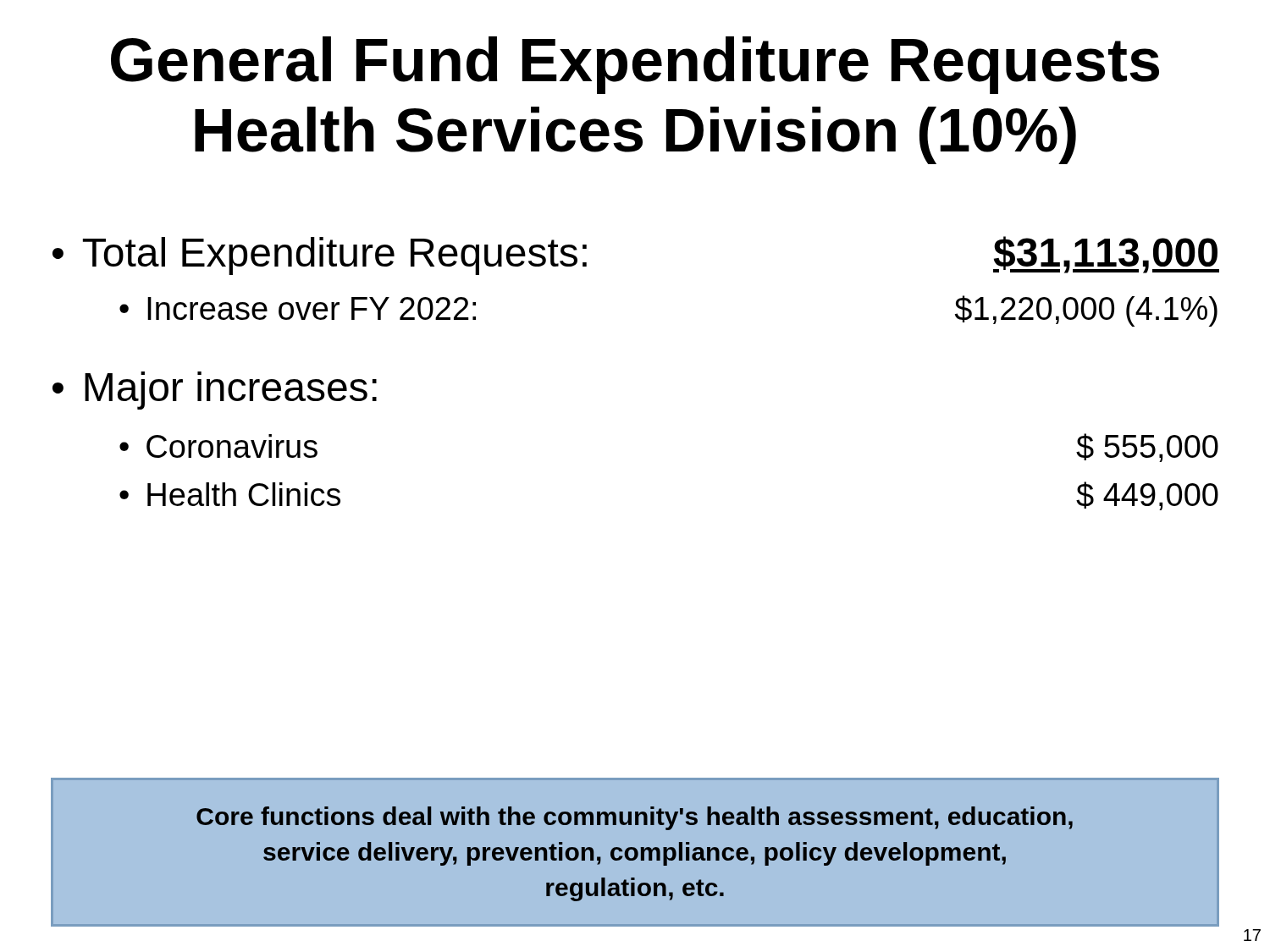Image resolution: width=1270 pixels, height=952 pixels.
Task: Select the region starting "• Health Clinics $"
Action: (x=226, y=494)
